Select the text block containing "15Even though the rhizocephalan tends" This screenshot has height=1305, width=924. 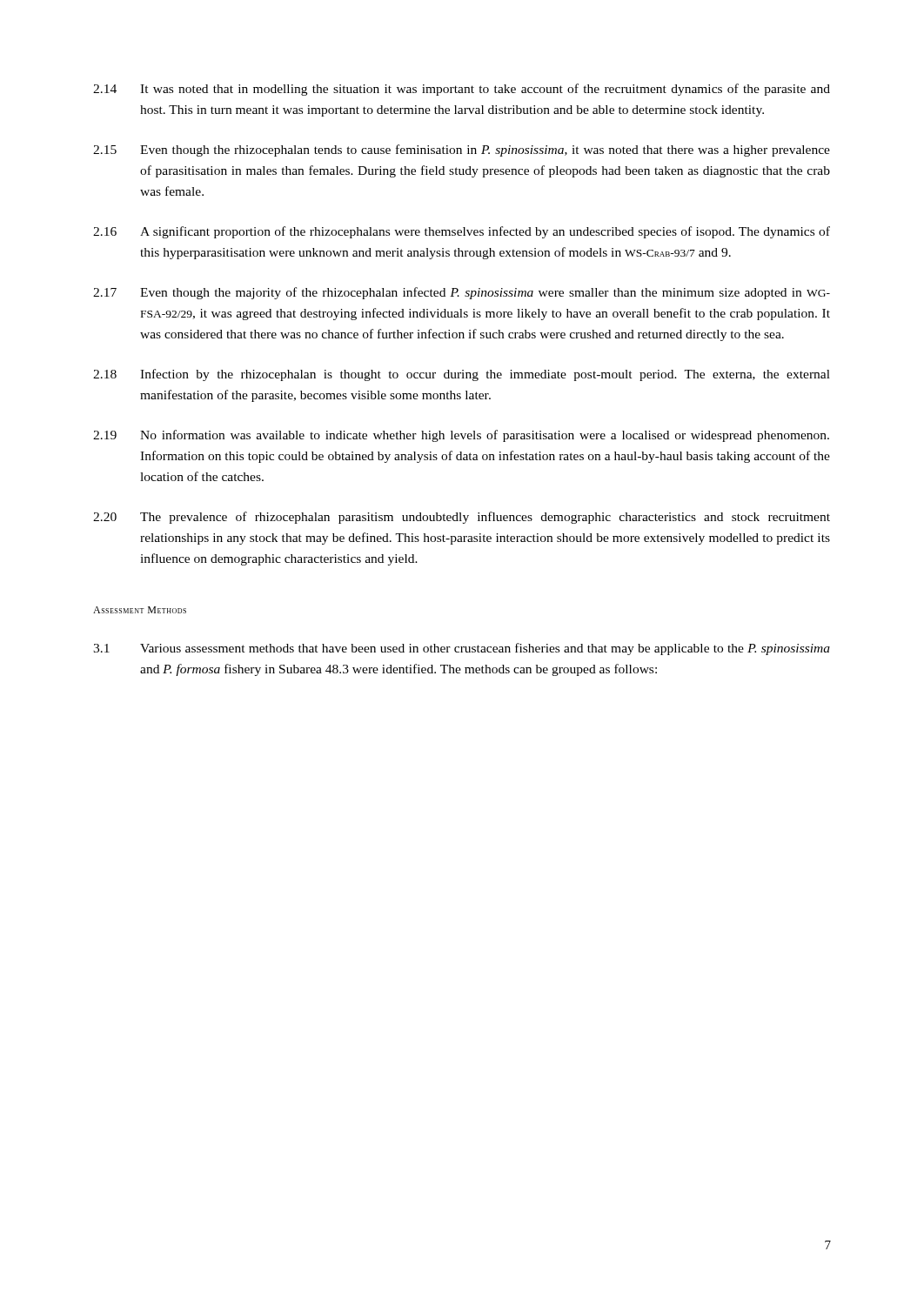coord(462,171)
